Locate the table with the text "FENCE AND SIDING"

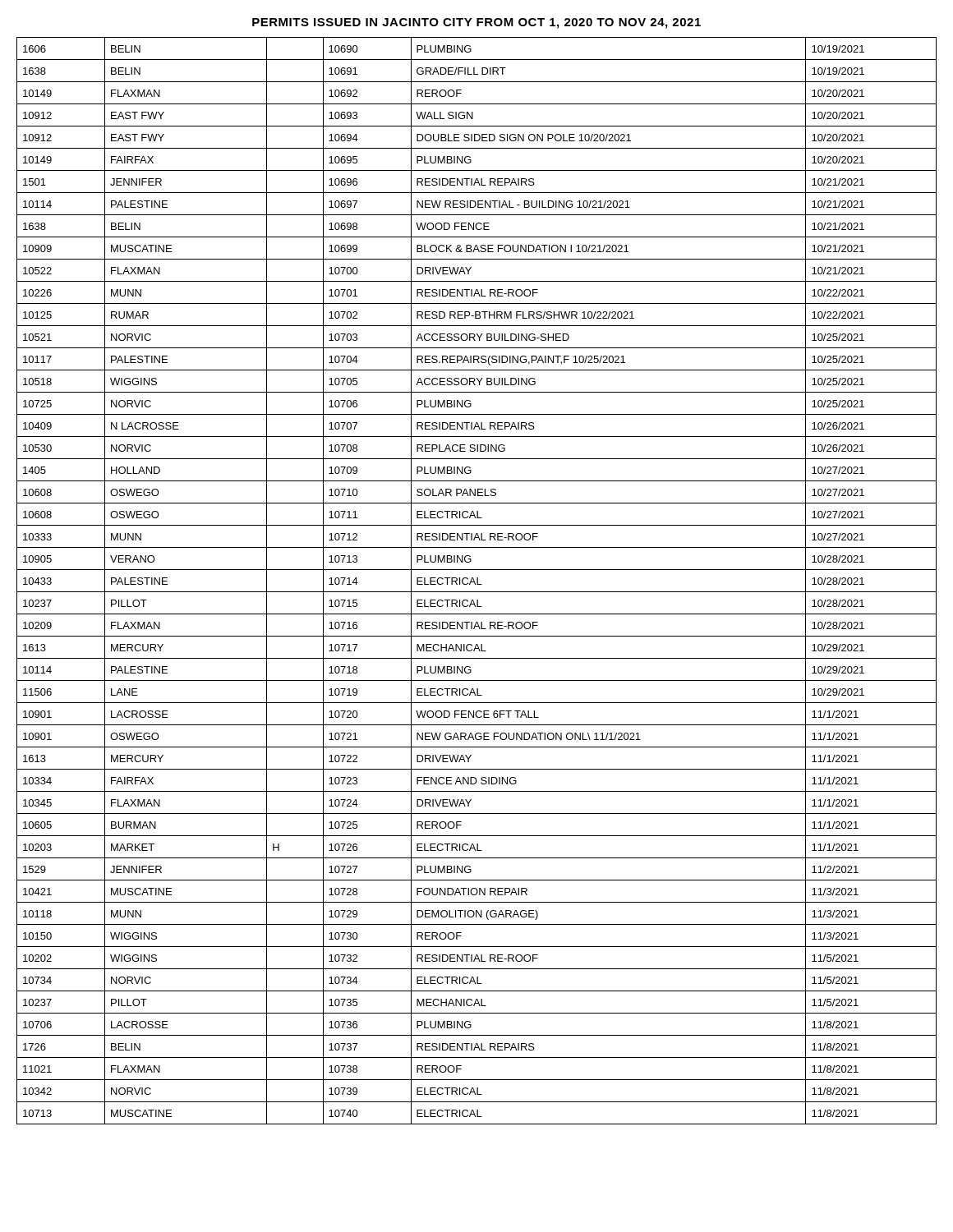476,581
